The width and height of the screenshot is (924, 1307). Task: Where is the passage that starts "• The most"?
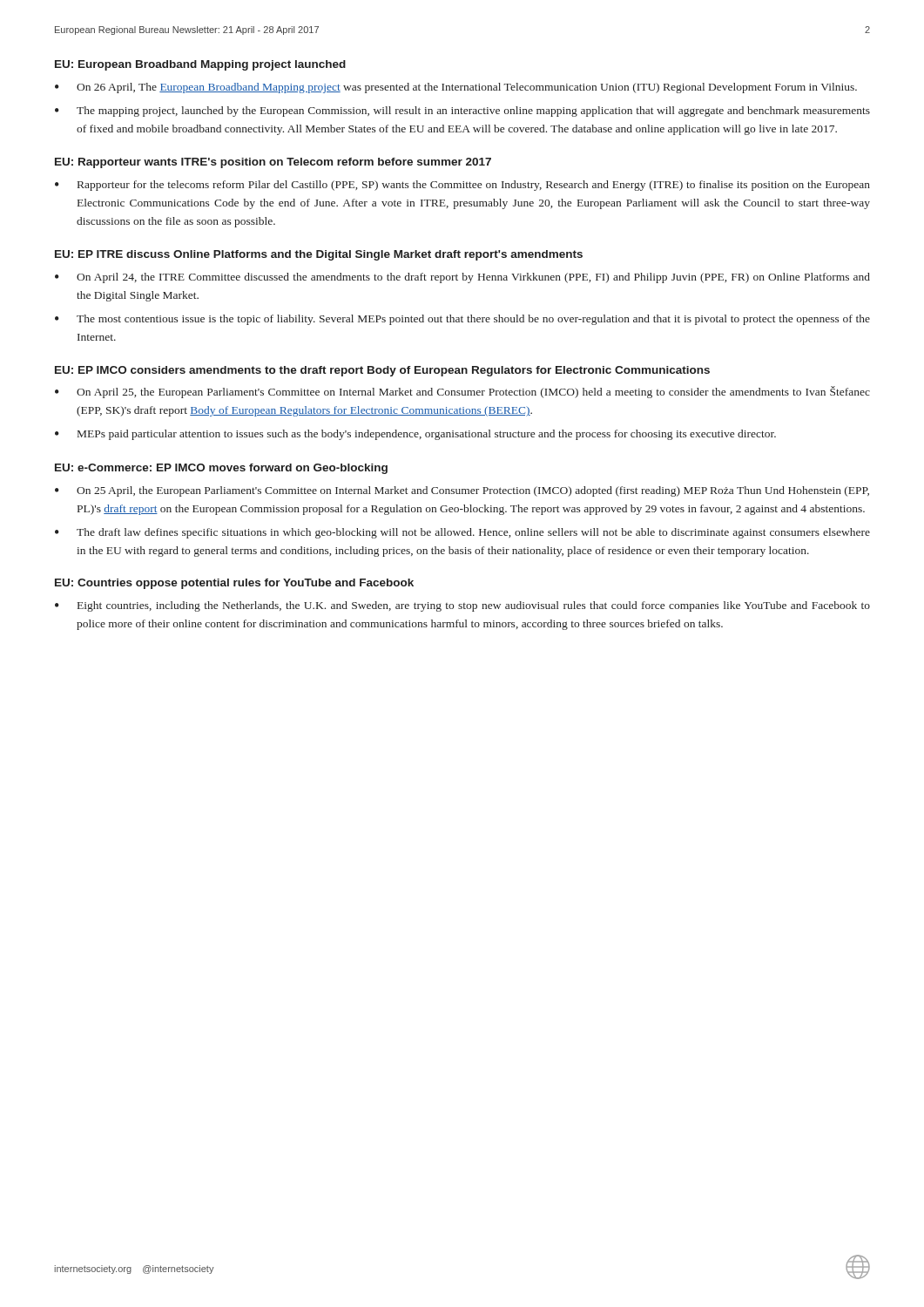(462, 328)
